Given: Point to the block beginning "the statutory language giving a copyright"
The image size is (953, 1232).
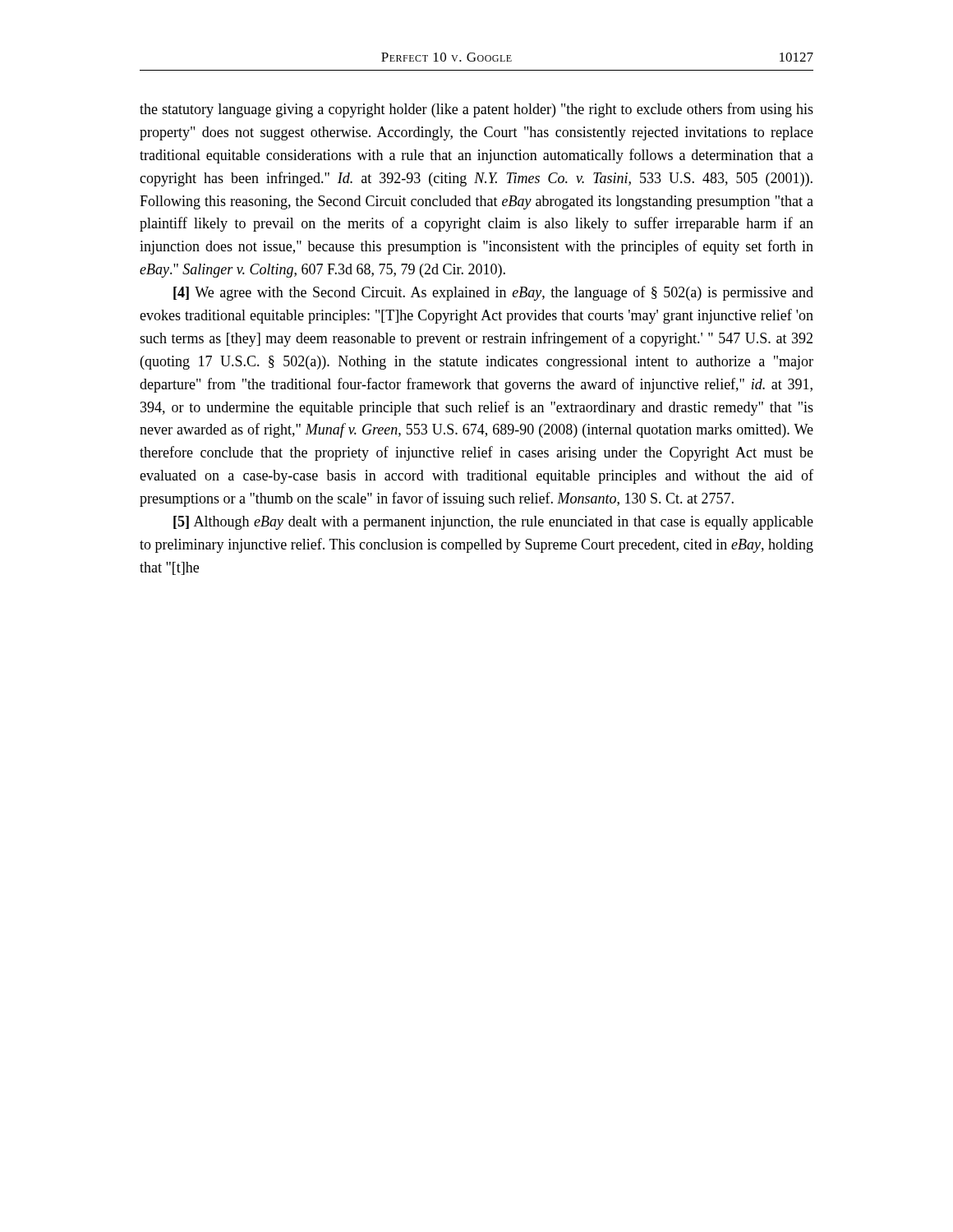Looking at the screenshot, I should 476,190.
